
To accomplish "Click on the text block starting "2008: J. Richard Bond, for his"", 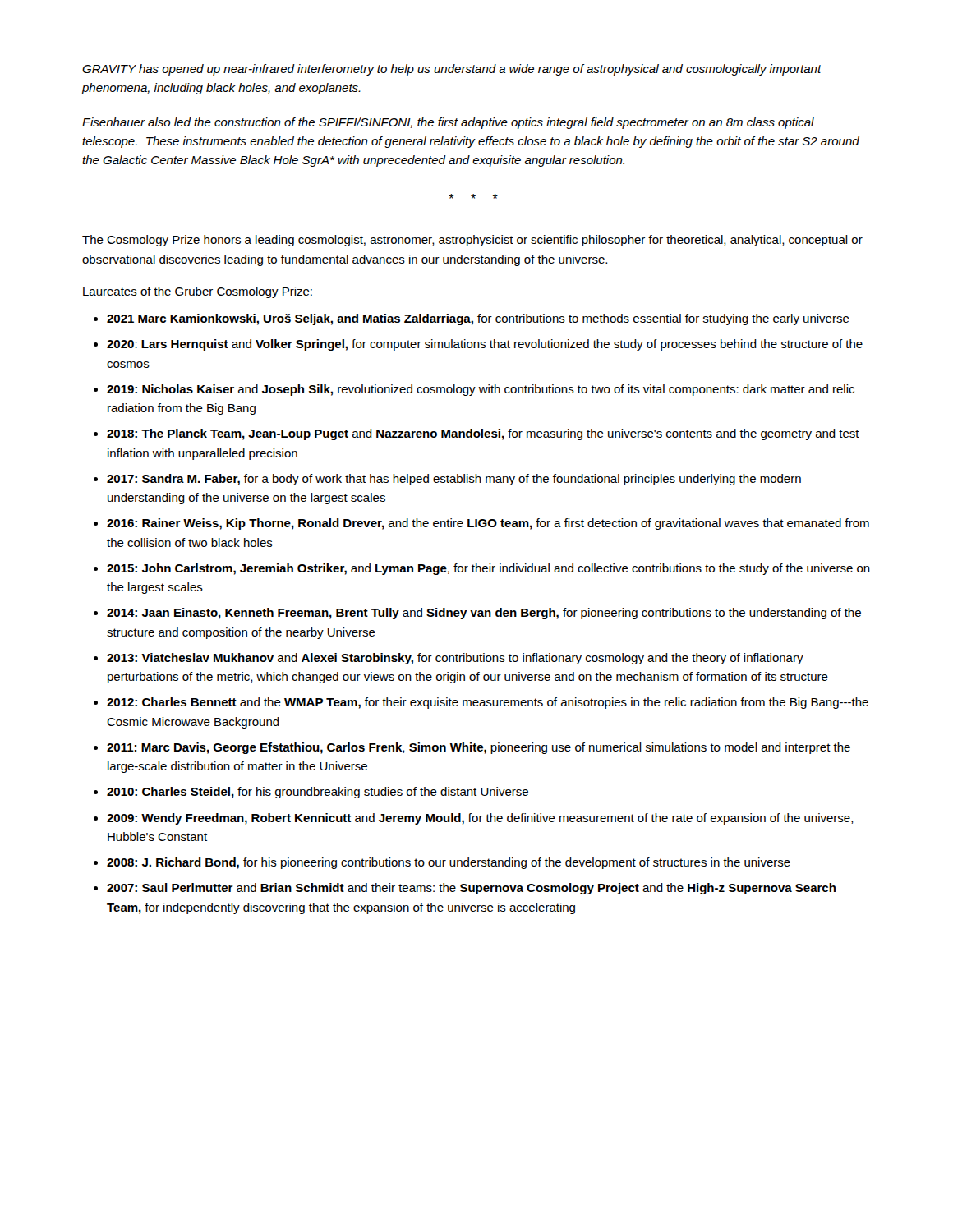I will pos(449,862).
